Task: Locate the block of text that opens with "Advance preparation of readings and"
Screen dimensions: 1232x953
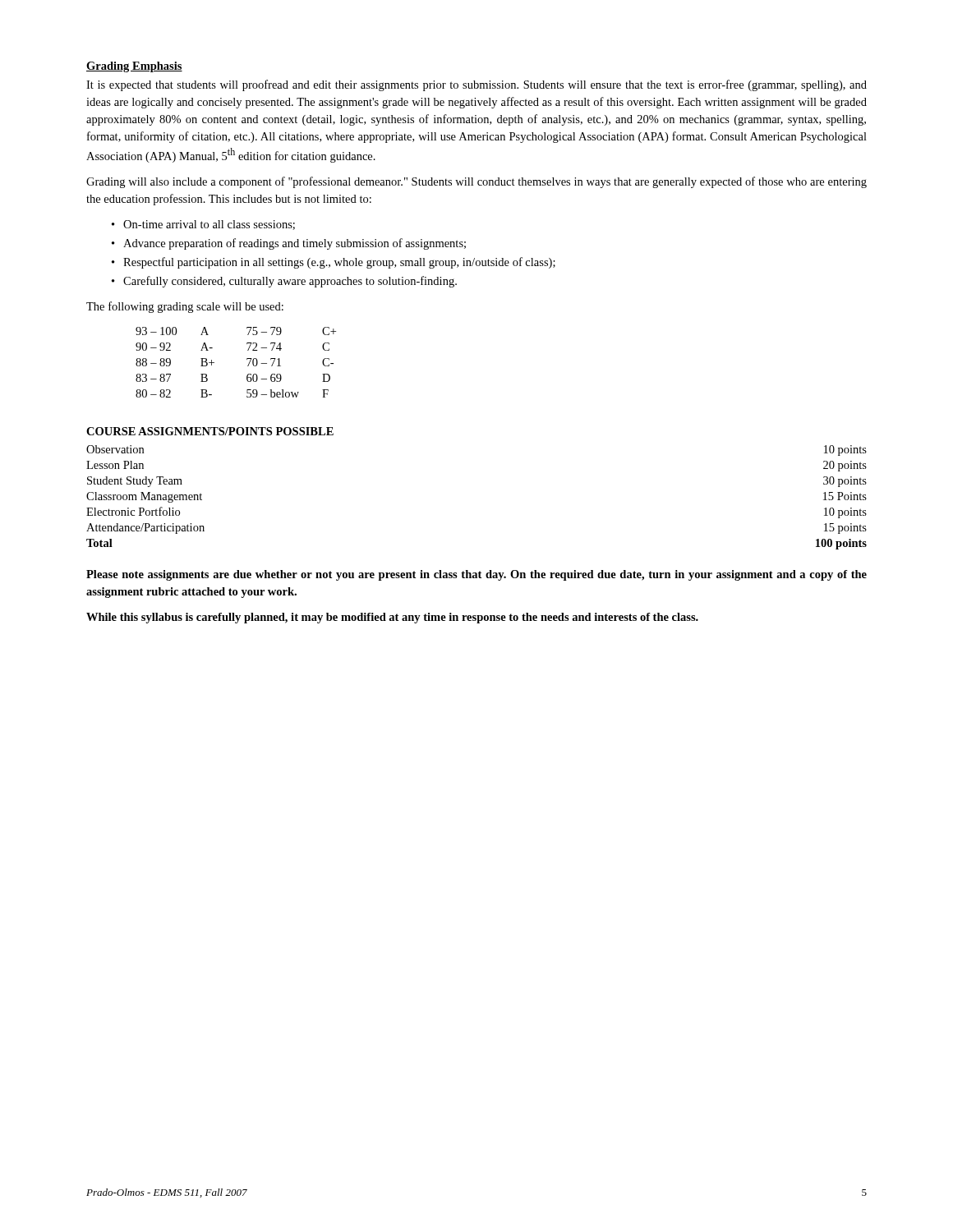Action: tap(295, 243)
